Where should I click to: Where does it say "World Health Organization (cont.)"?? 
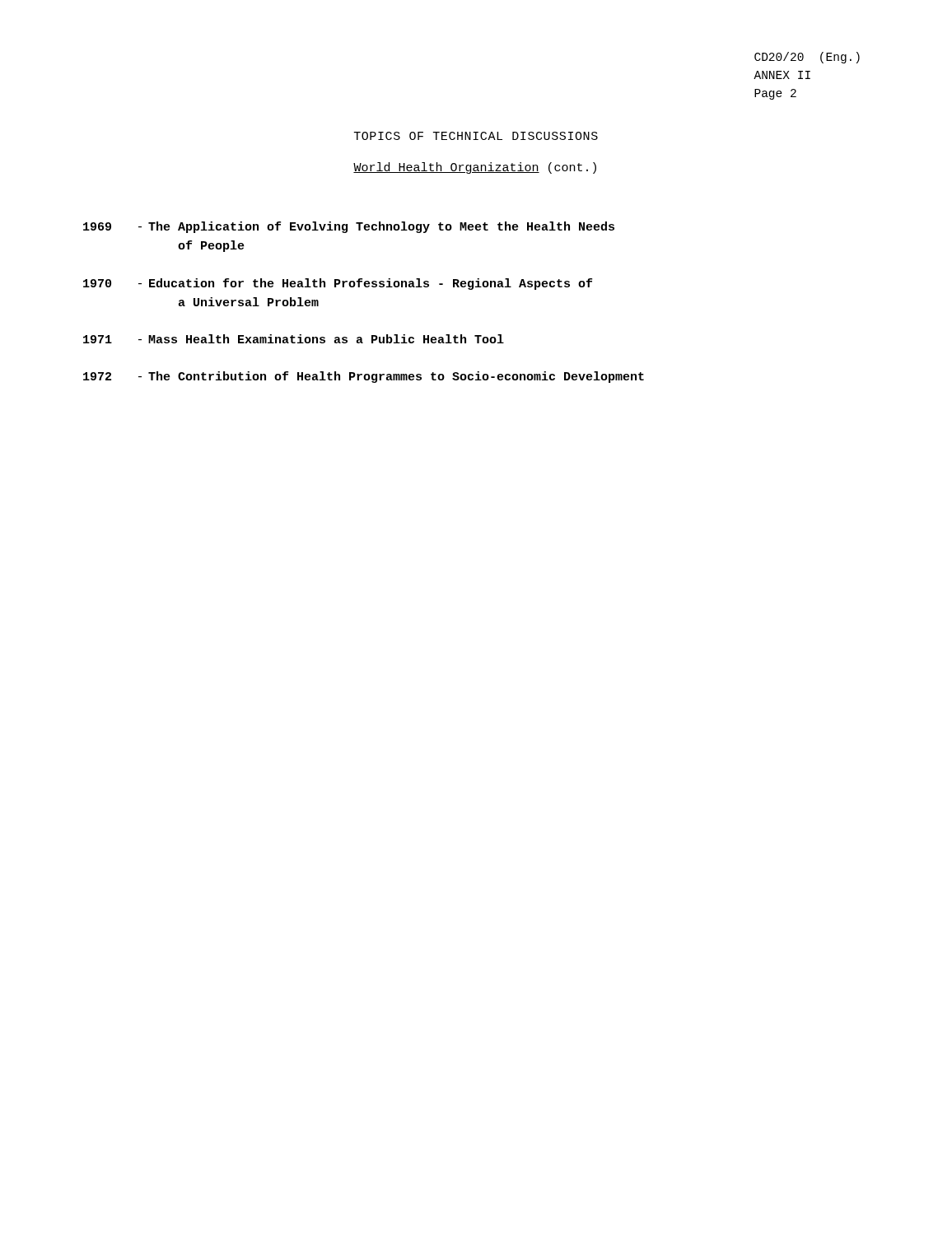476,168
